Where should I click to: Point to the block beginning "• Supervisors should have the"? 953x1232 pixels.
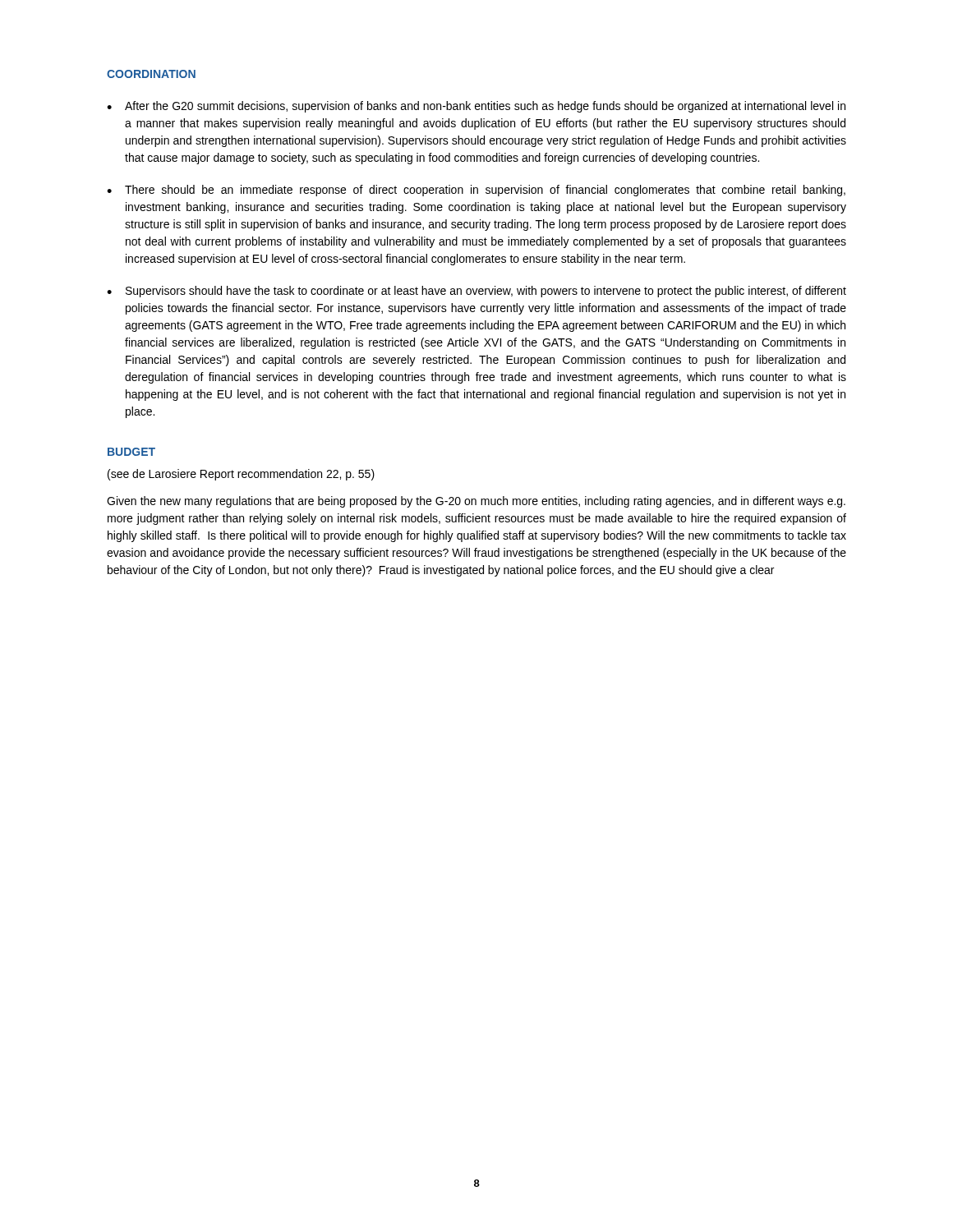pos(476,351)
